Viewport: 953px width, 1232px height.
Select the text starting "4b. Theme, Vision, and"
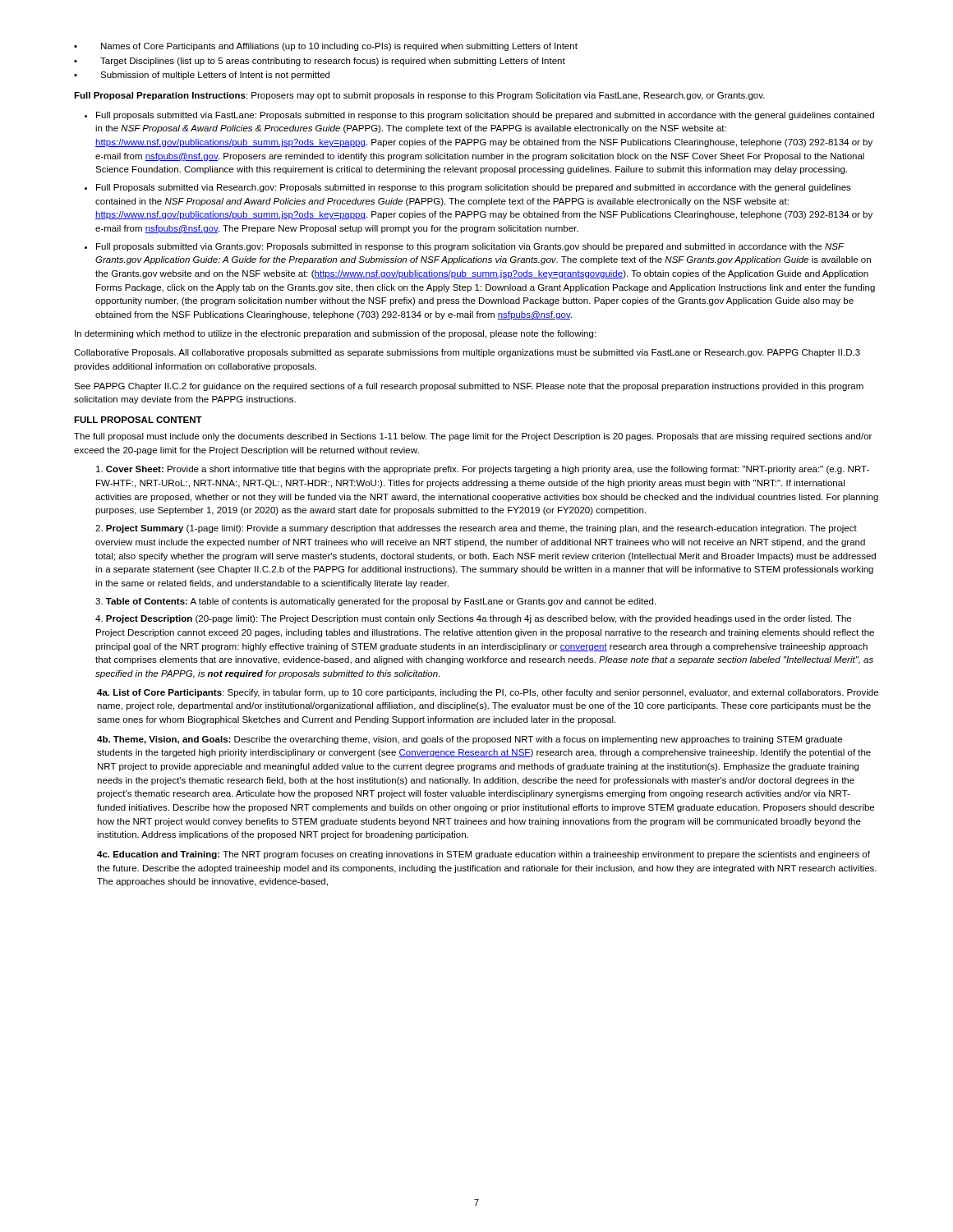(x=486, y=787)
